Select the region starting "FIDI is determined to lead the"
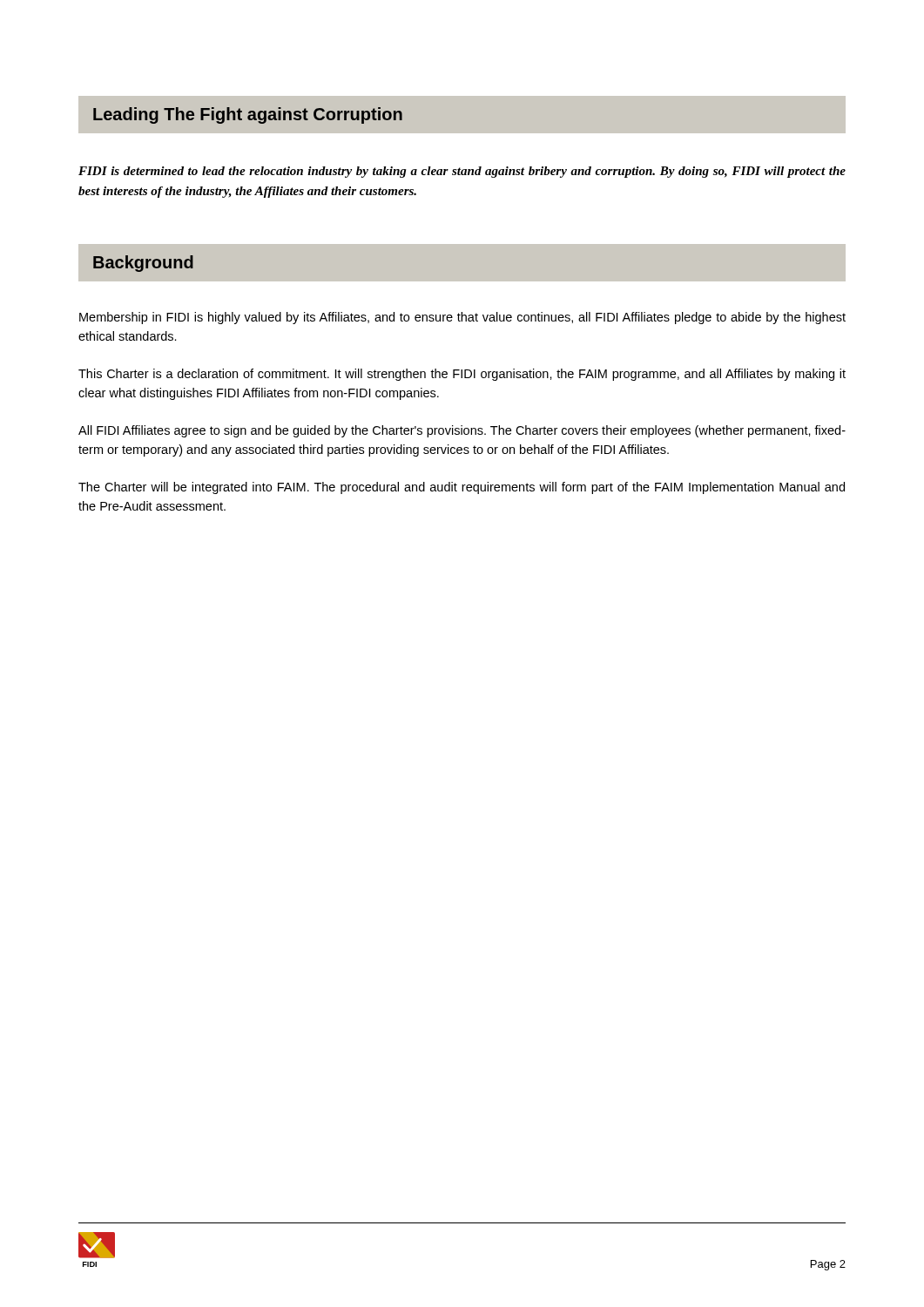924x1307 pixels. click(462, 181)
